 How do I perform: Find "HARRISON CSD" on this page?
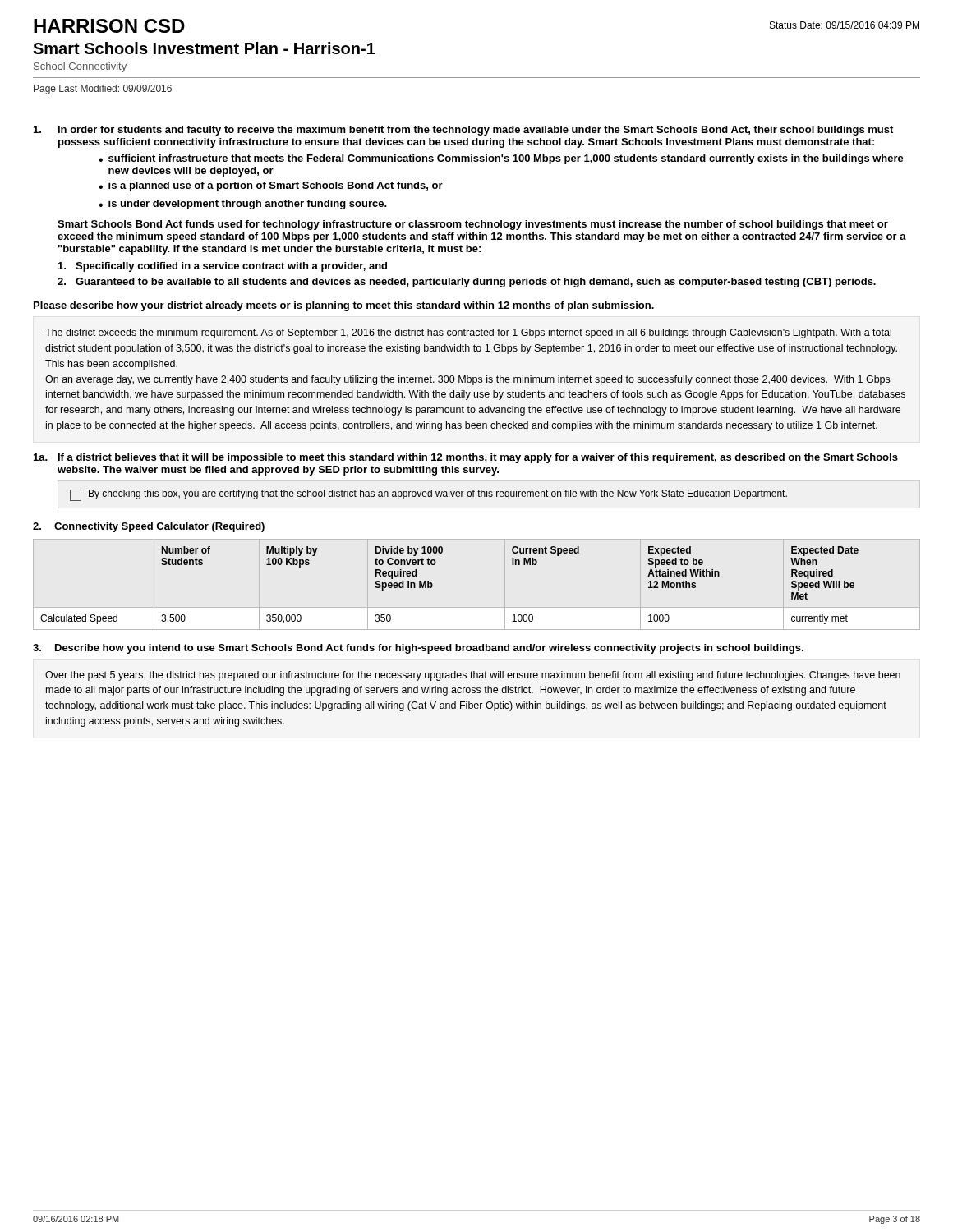click(x=109, y=26)
